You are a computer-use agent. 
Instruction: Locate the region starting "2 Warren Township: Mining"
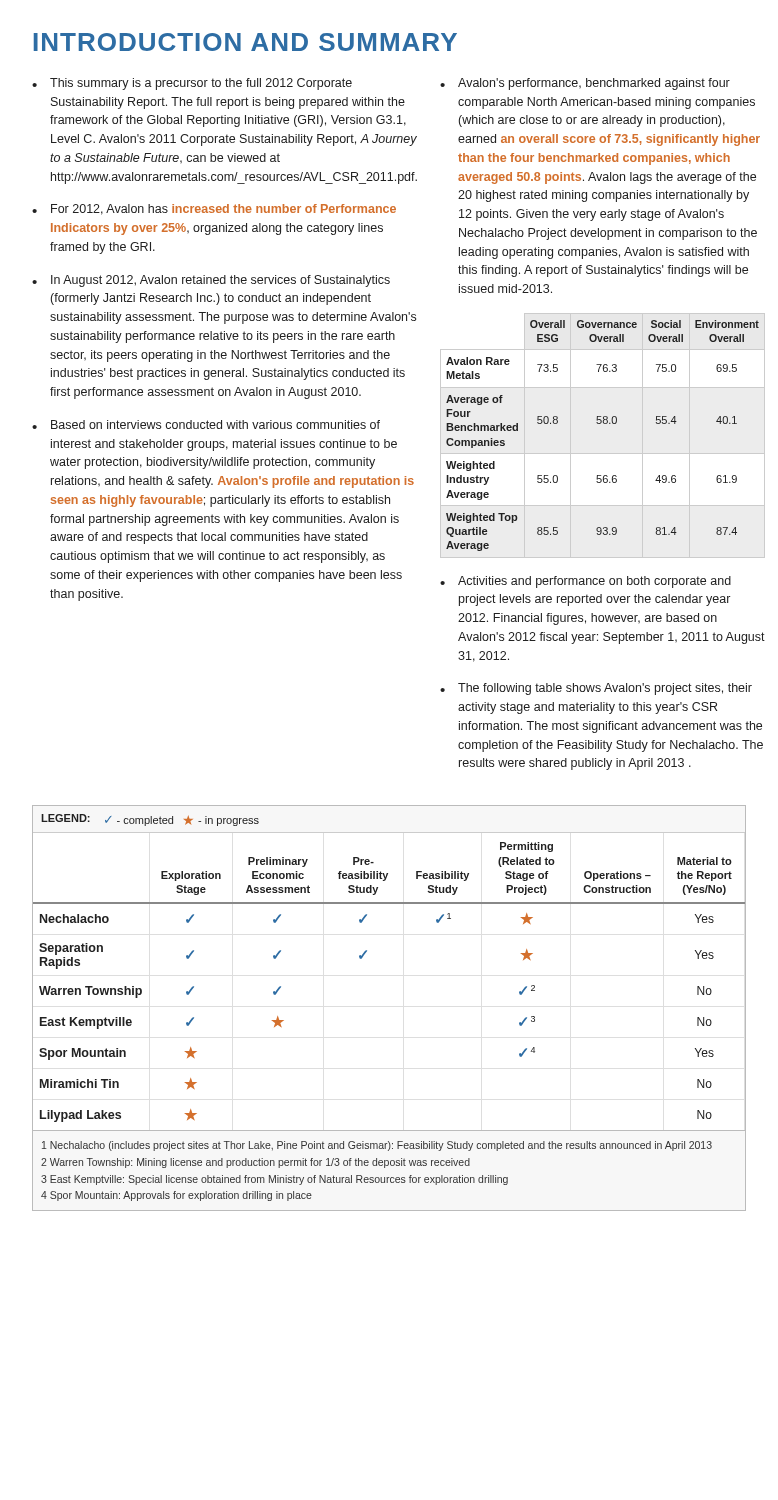coord(255,1162)
